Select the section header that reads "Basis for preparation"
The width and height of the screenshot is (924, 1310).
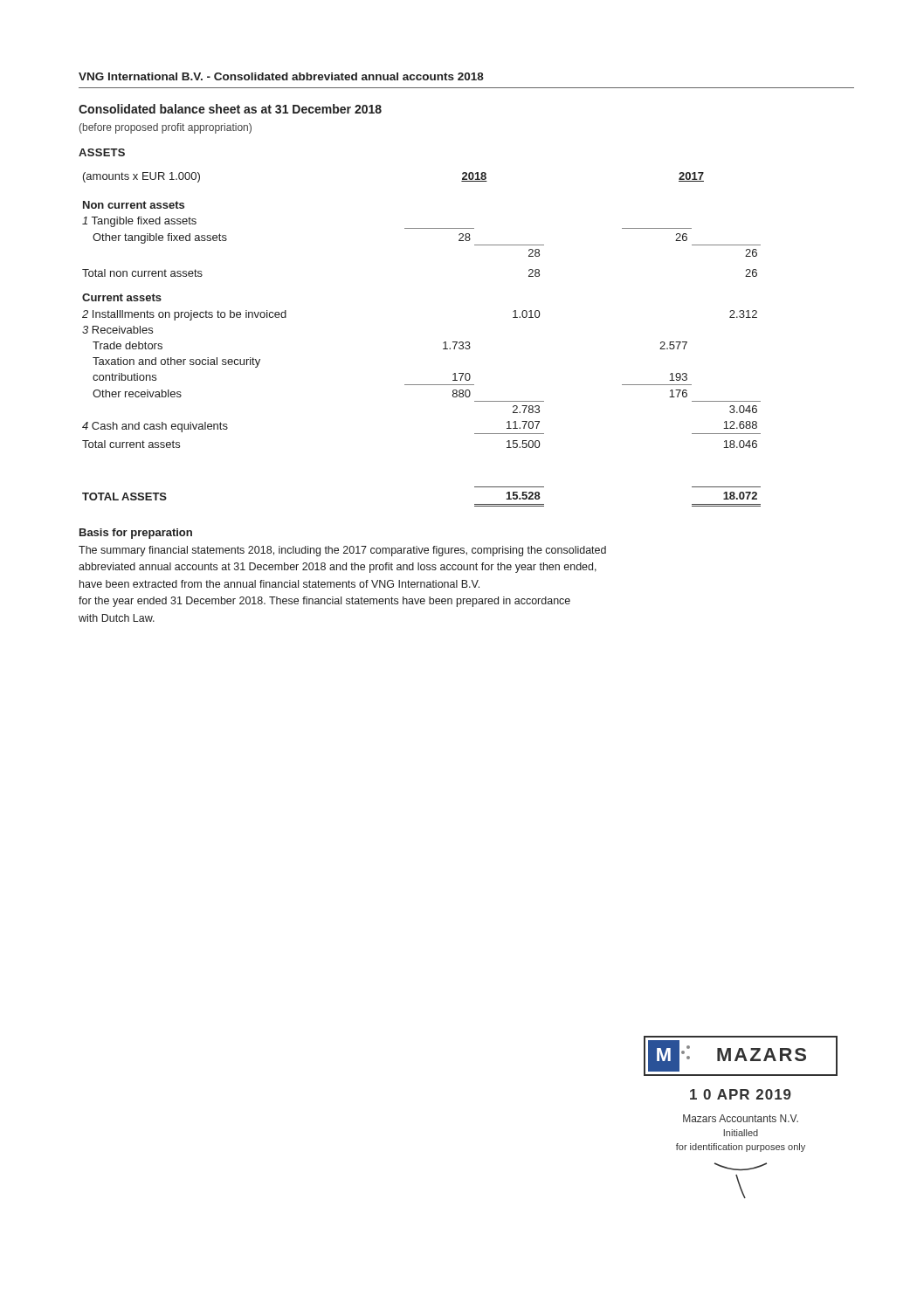(x=136, y=532)
